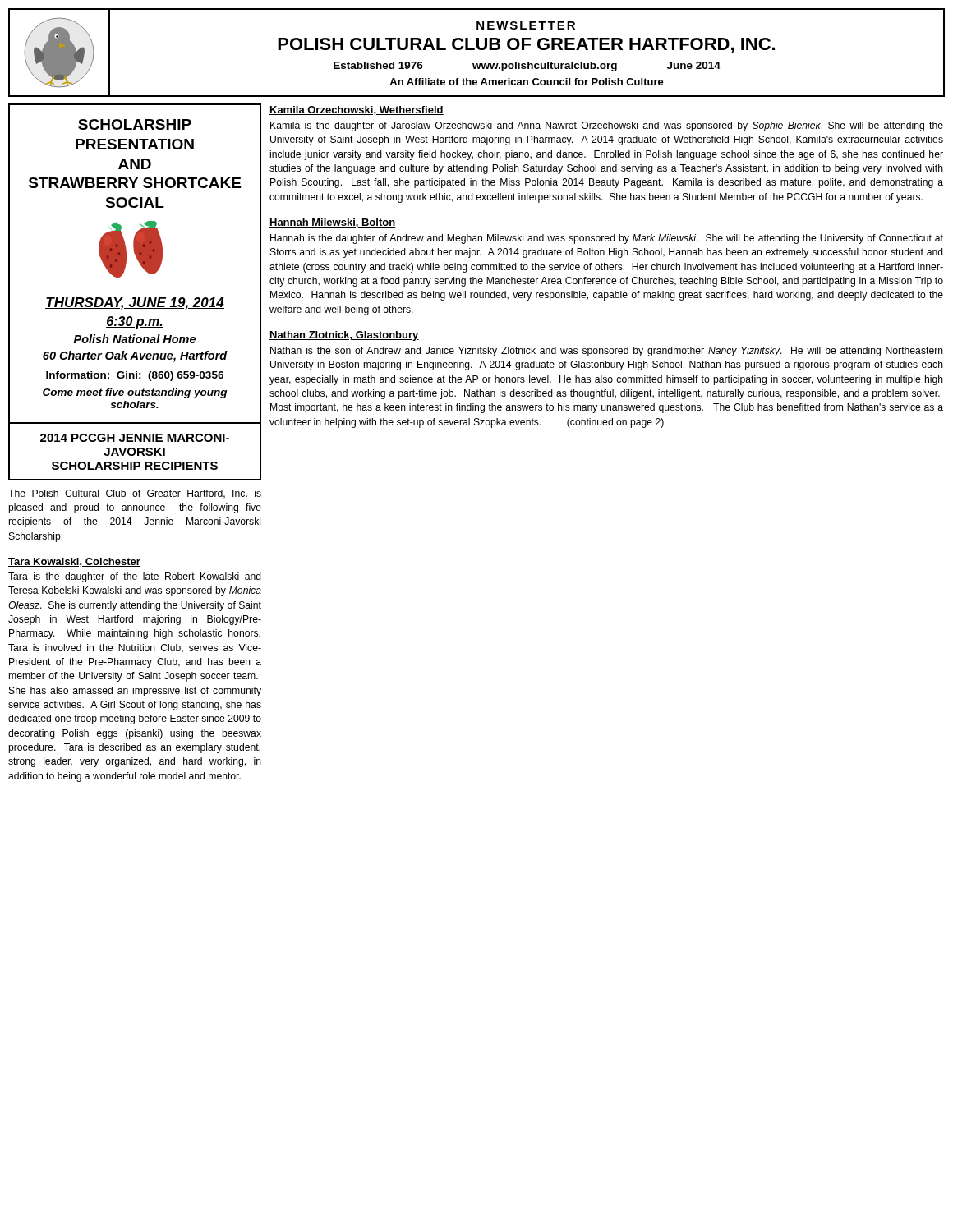Click a illustration
953x1232 pixels.
(135, 254)
